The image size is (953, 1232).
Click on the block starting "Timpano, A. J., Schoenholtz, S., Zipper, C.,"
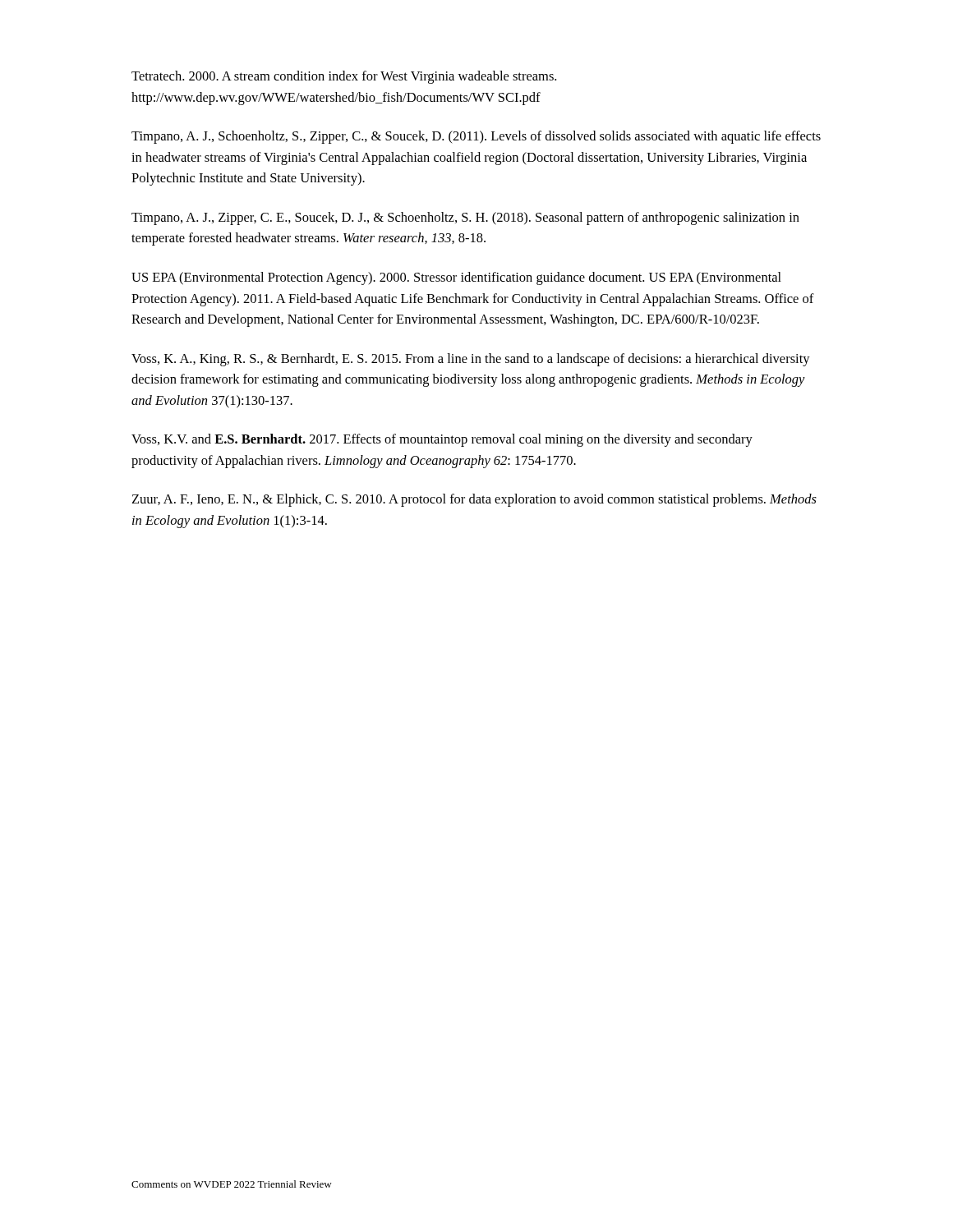pos(476,157)
